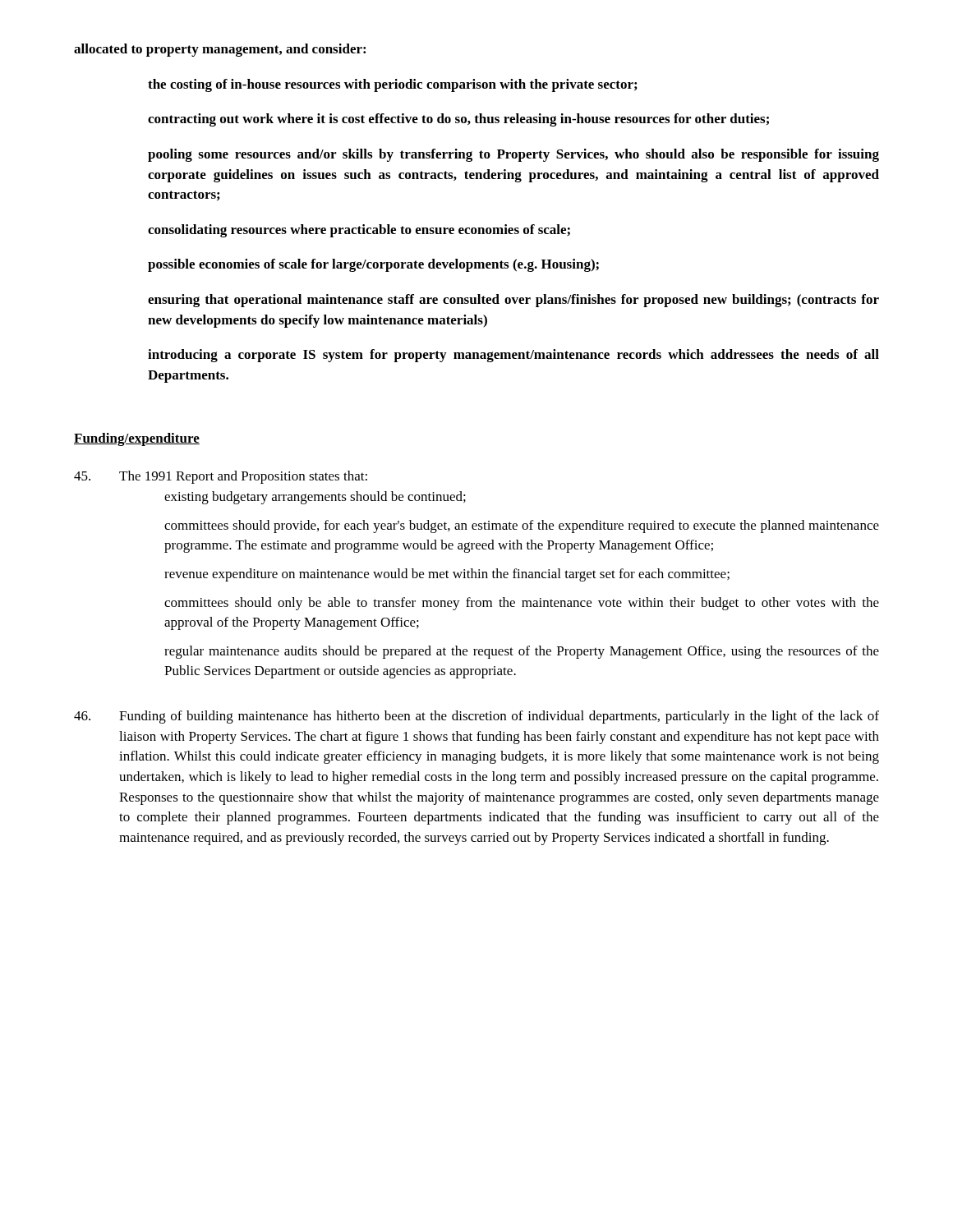Locate the element starting "introducing a corporate IS system"
The width and height of the screenshot is (953, 1232).
513,365
